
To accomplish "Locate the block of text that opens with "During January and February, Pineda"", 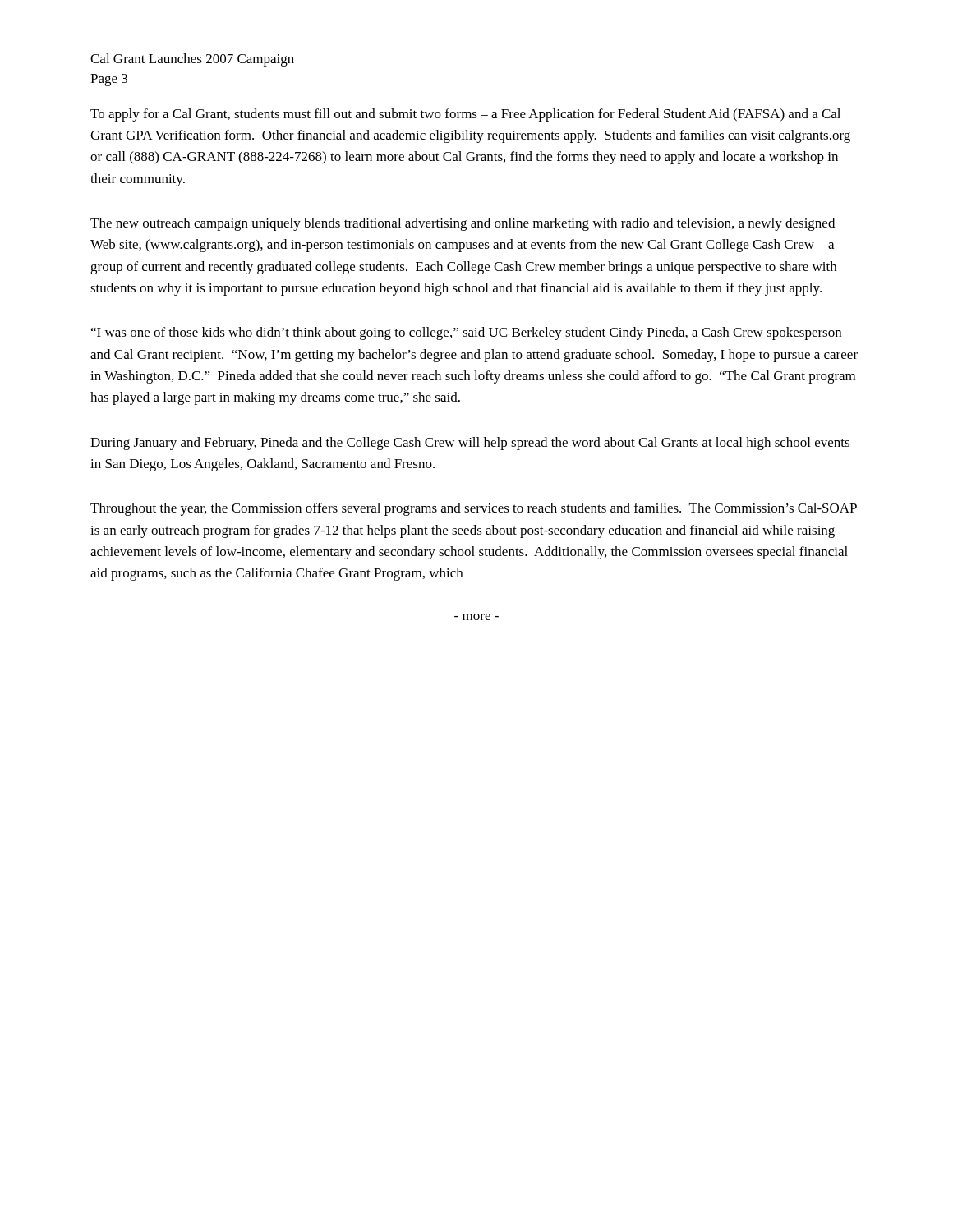I will tap(476, 453).
